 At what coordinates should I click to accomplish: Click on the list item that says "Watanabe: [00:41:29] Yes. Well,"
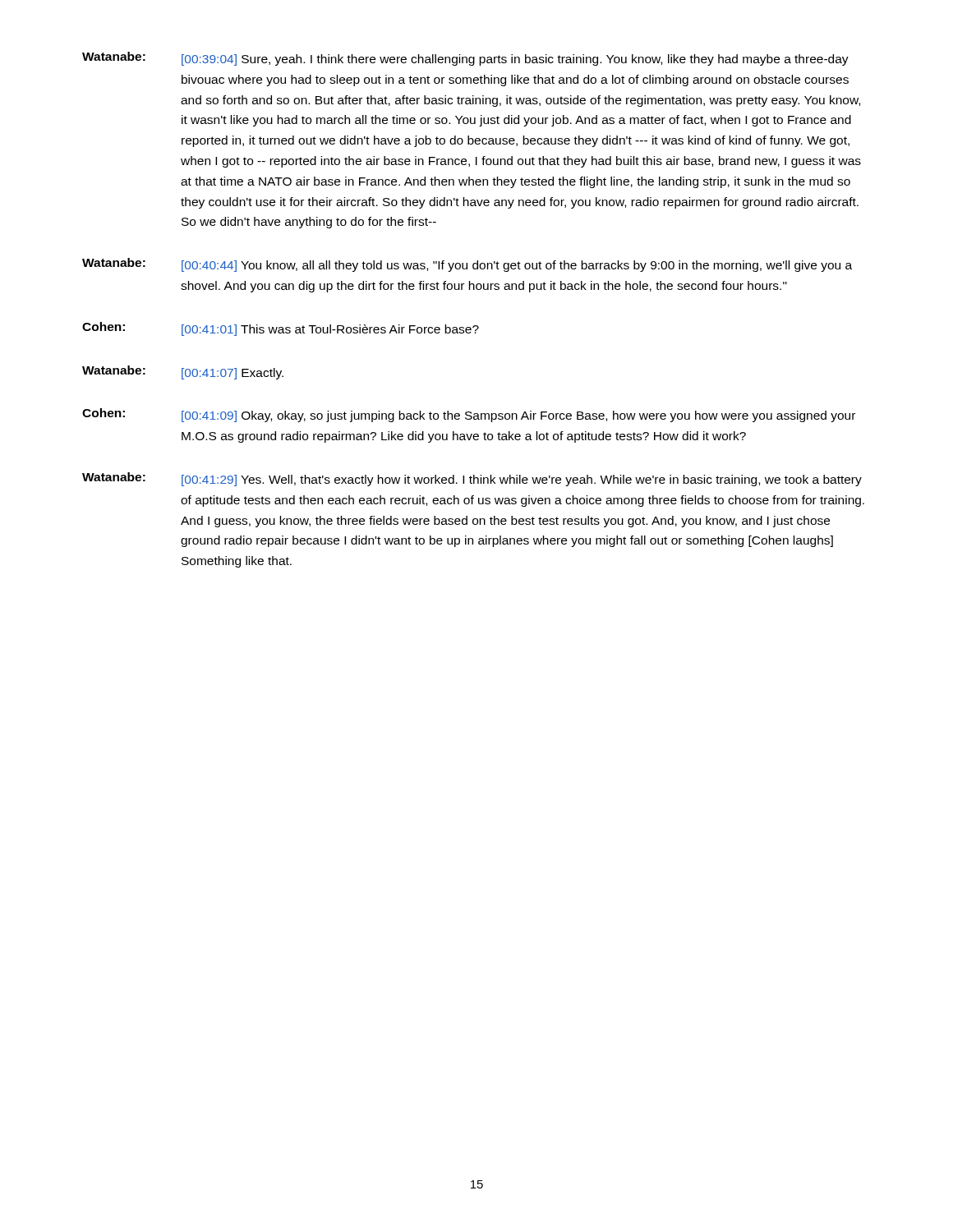coord(476,521)
